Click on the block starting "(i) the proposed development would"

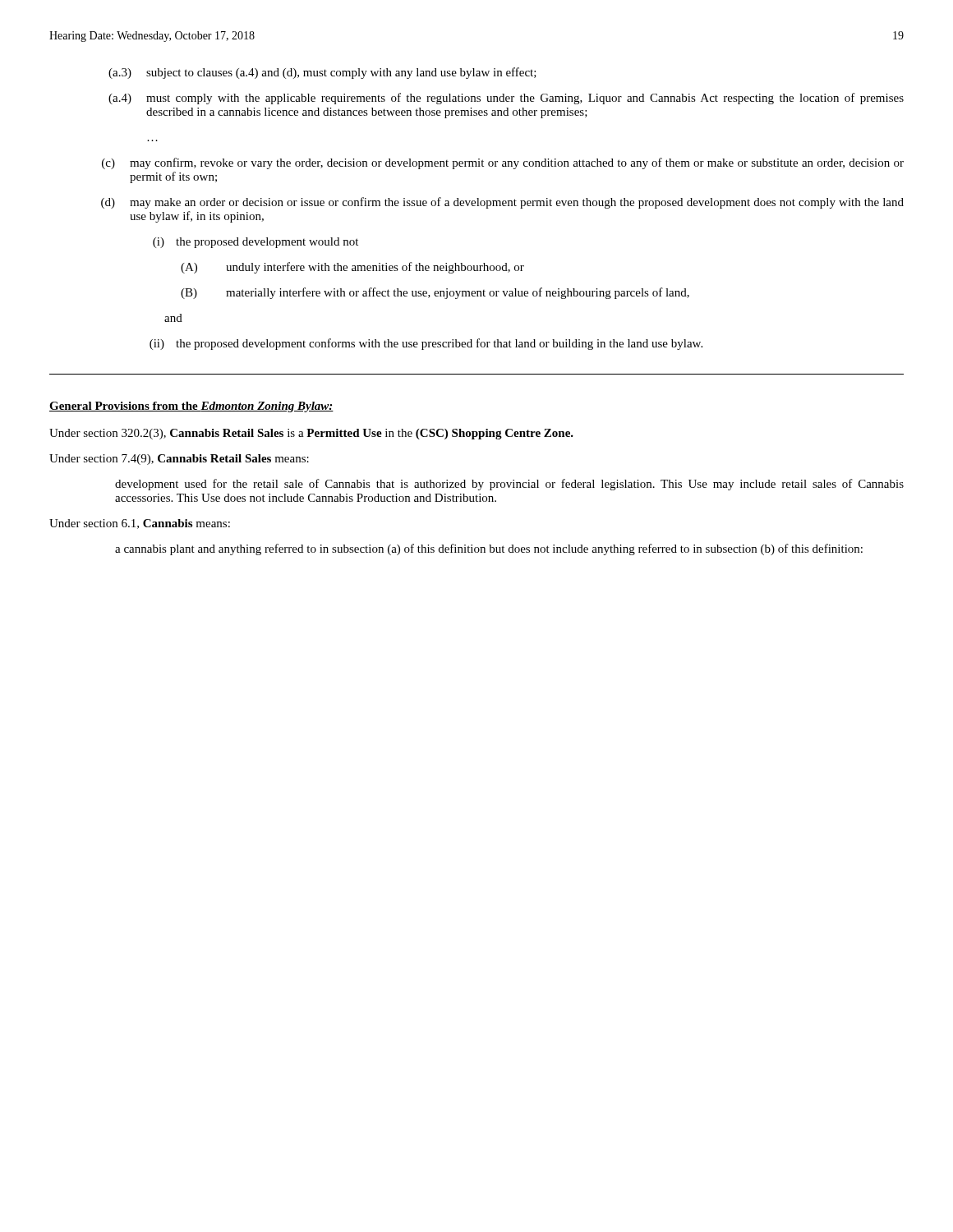(x=256, y=243)
